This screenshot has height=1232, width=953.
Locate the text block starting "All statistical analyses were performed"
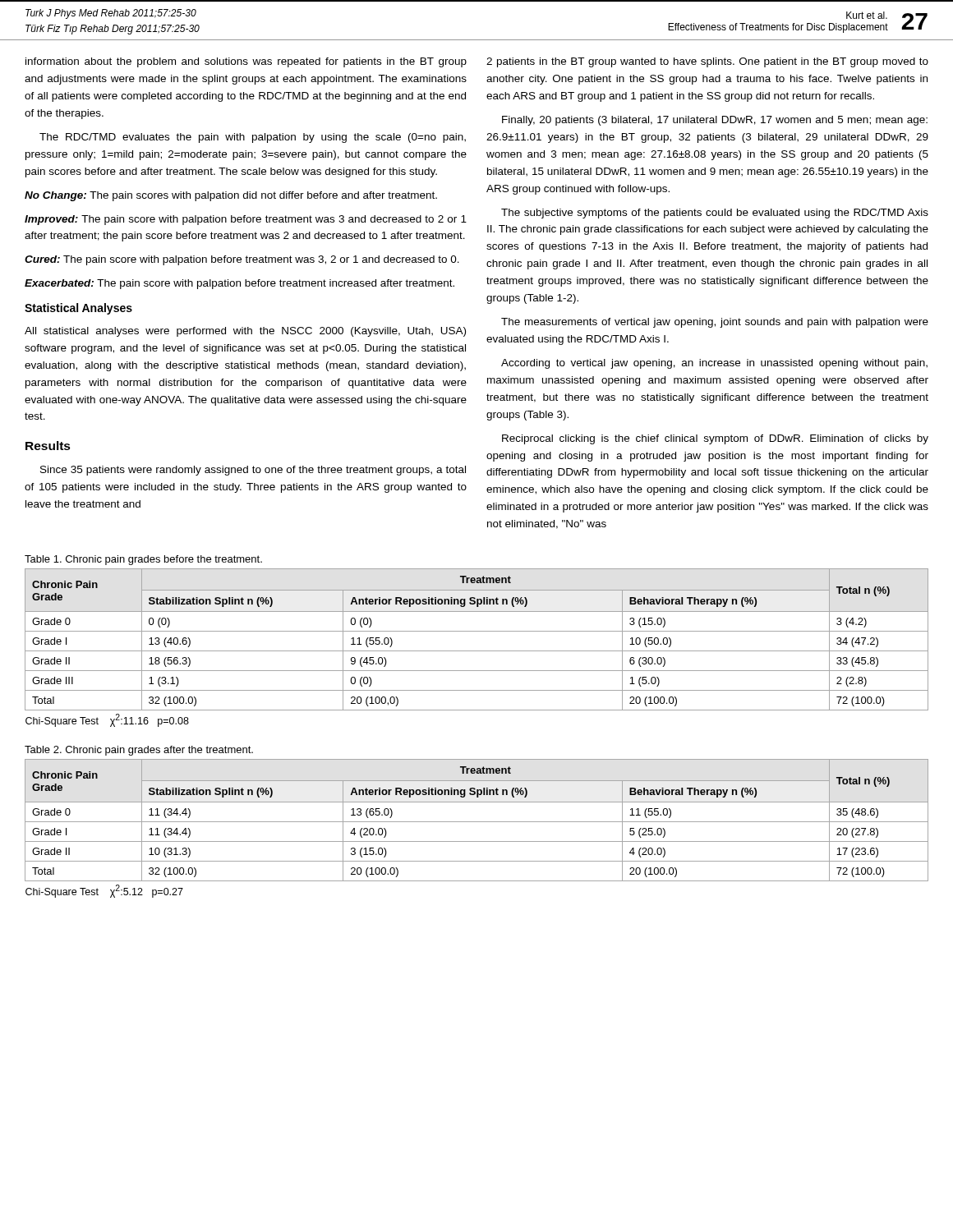coord(246,374)
